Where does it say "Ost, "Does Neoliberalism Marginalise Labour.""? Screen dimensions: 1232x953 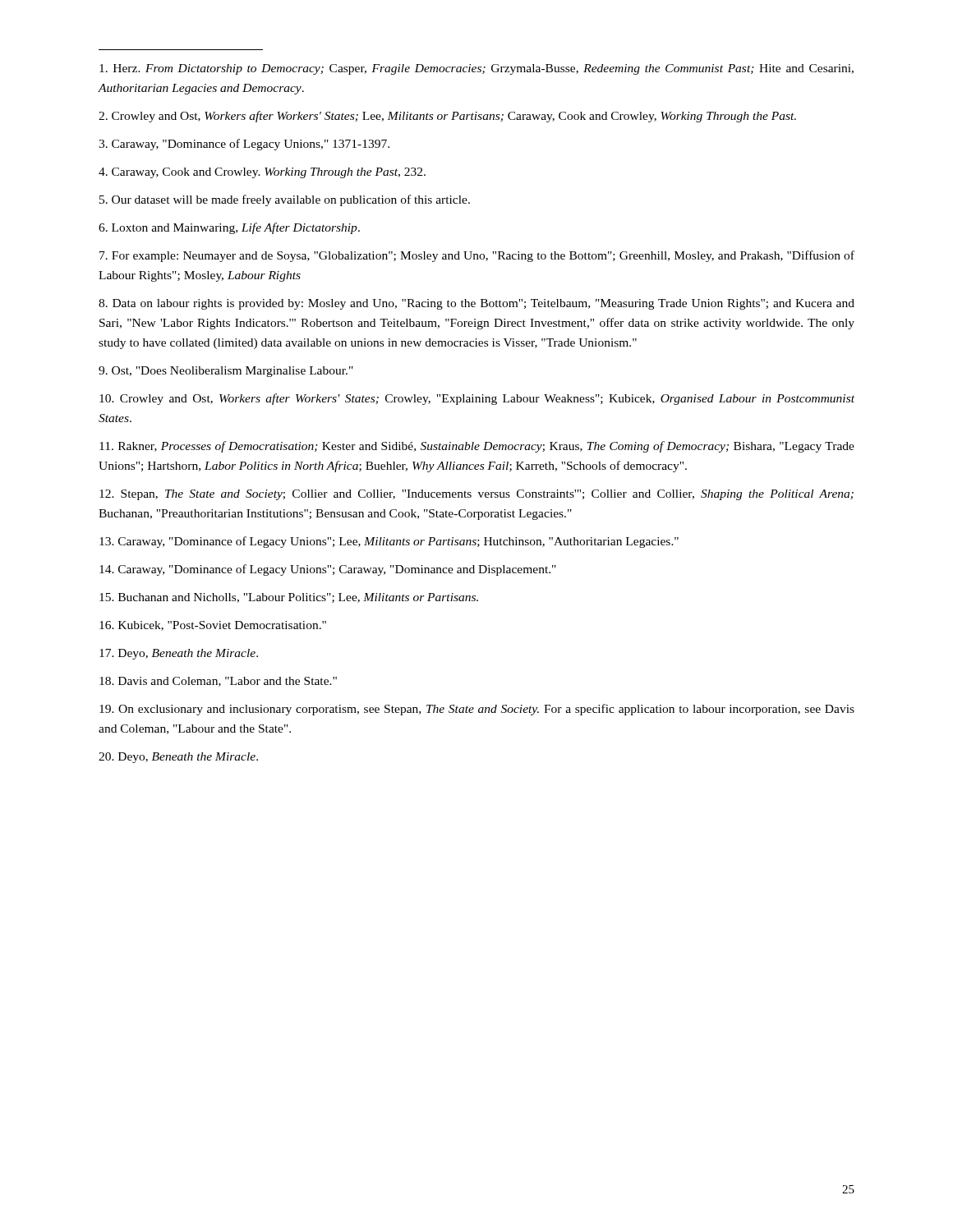[226, 370]
